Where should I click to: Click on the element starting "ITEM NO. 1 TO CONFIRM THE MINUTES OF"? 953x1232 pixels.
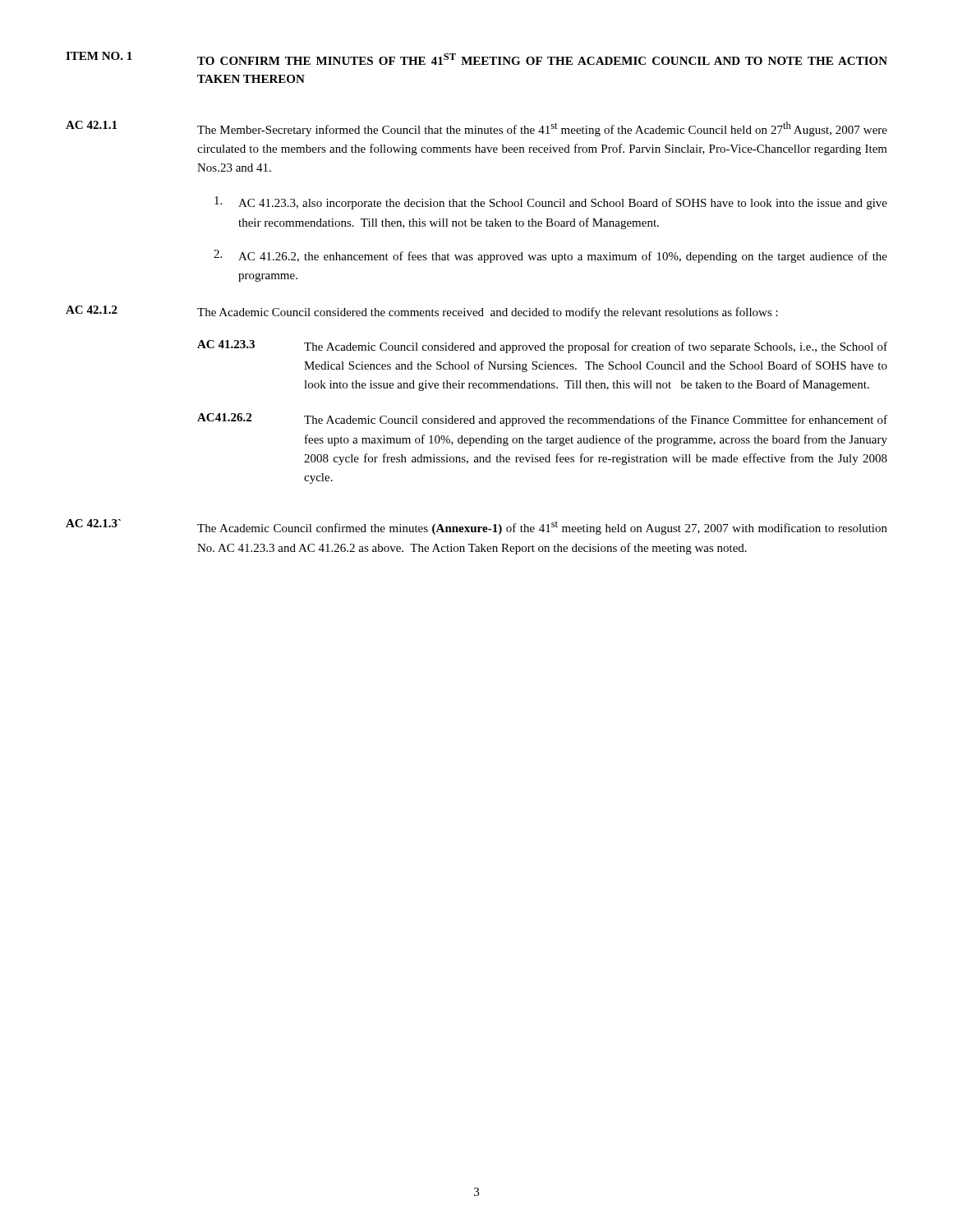[476, 69]
